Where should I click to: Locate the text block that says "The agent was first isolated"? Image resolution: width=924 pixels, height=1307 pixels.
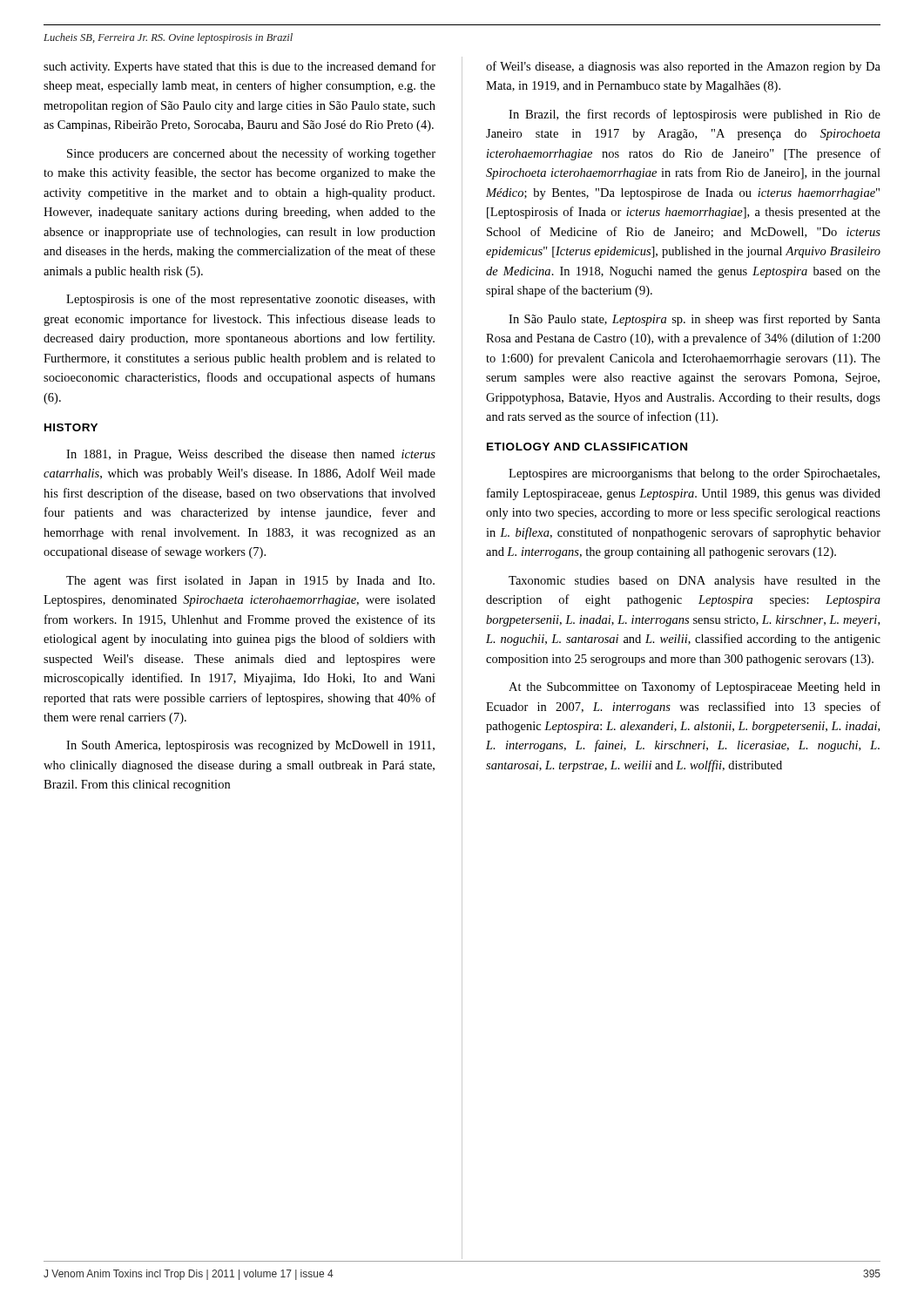coord(240,649)
